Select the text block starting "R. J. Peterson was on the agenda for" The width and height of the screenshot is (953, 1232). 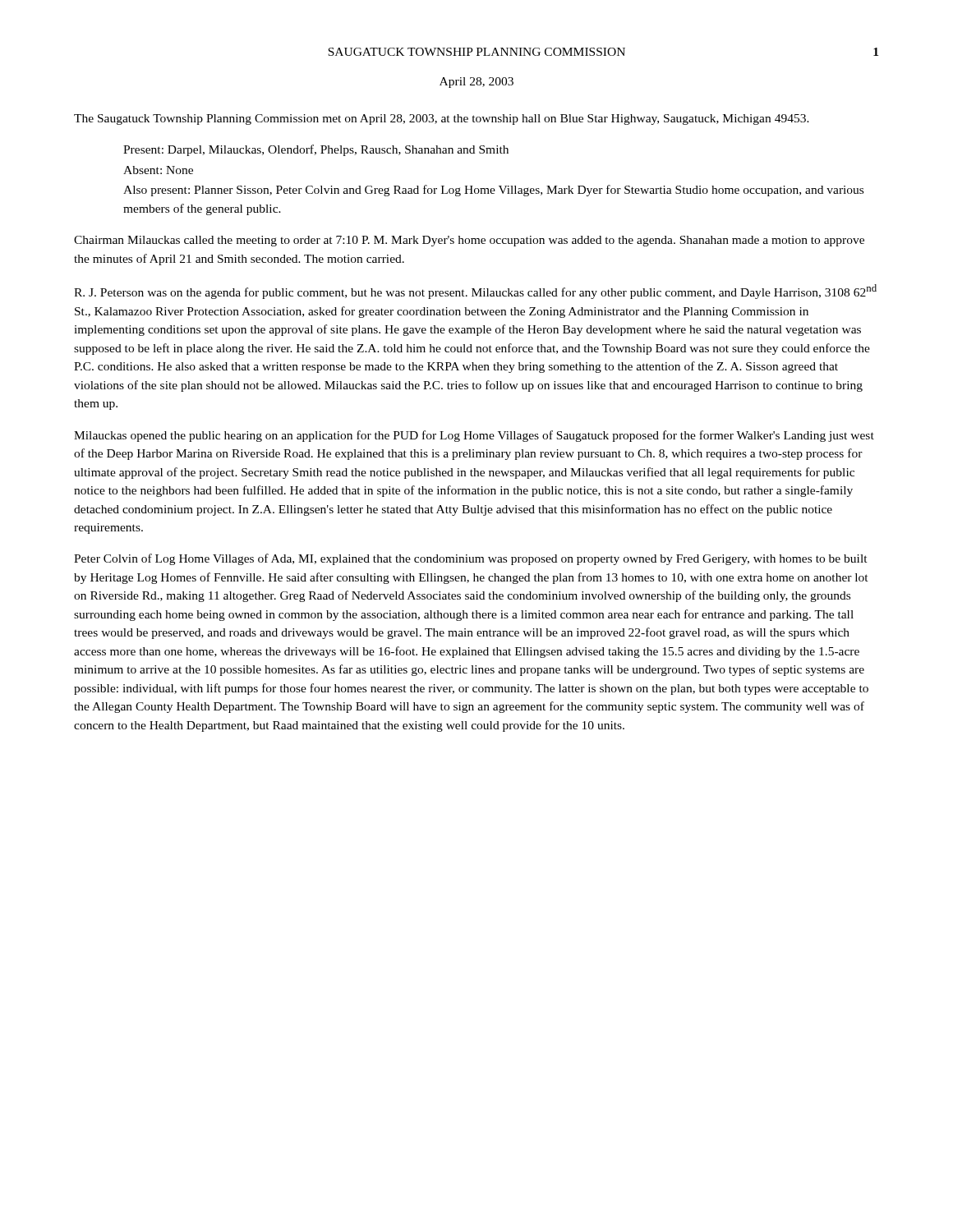pyautogui.click(x=475, y=346)
